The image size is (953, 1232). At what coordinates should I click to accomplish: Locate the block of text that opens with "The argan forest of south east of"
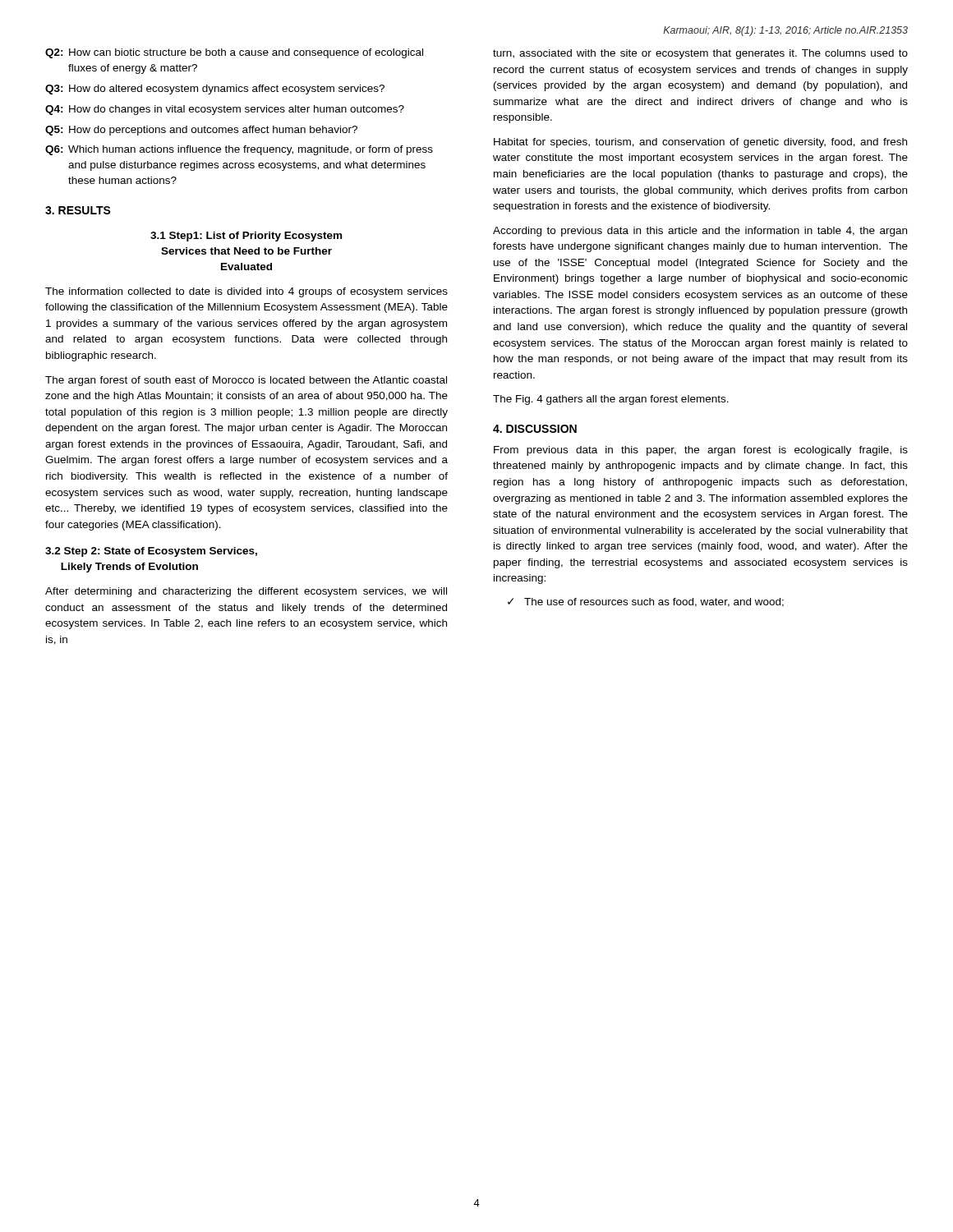(x=246, y=452)
